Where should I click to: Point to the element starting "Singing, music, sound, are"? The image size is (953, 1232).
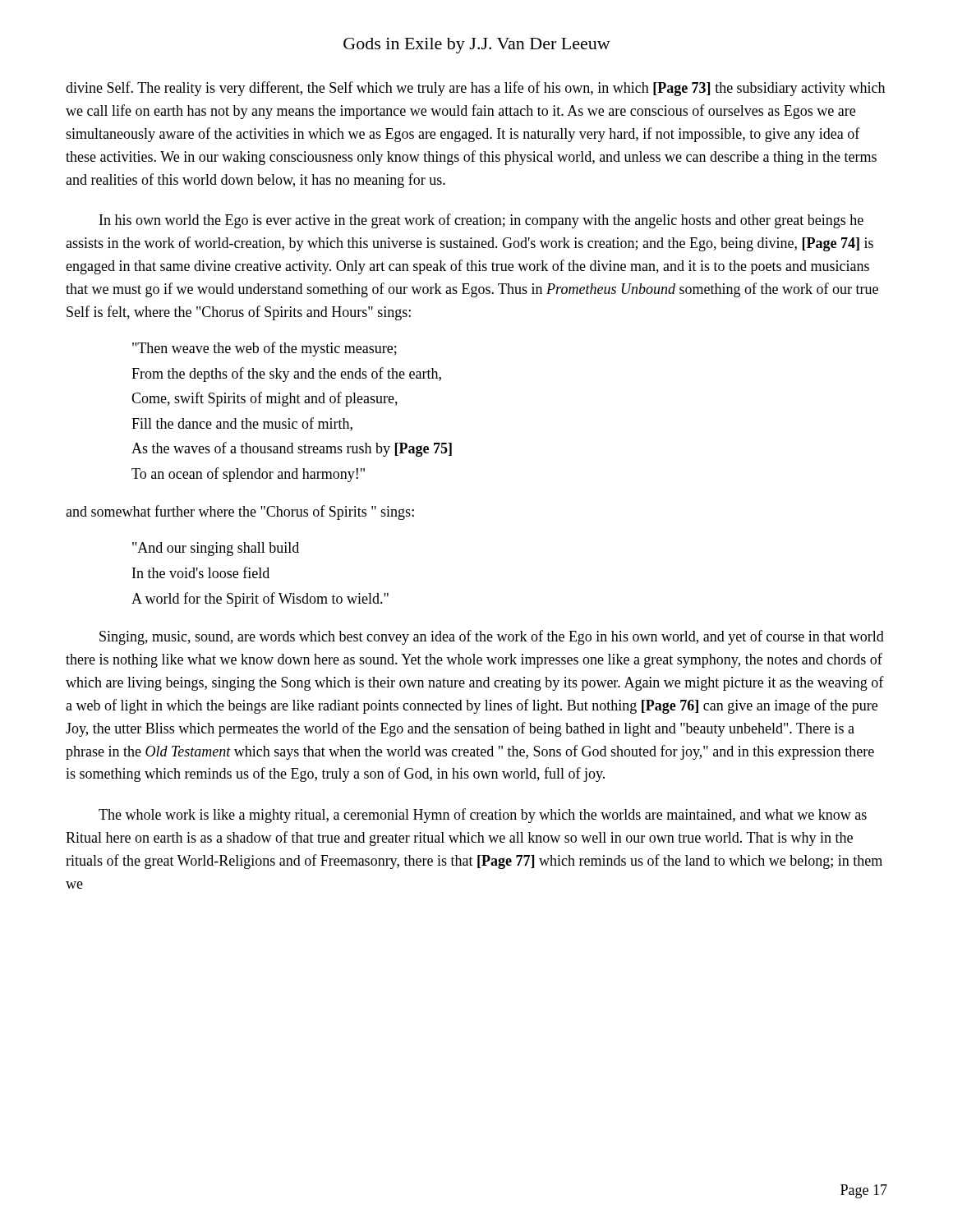(x=475, y=705)
